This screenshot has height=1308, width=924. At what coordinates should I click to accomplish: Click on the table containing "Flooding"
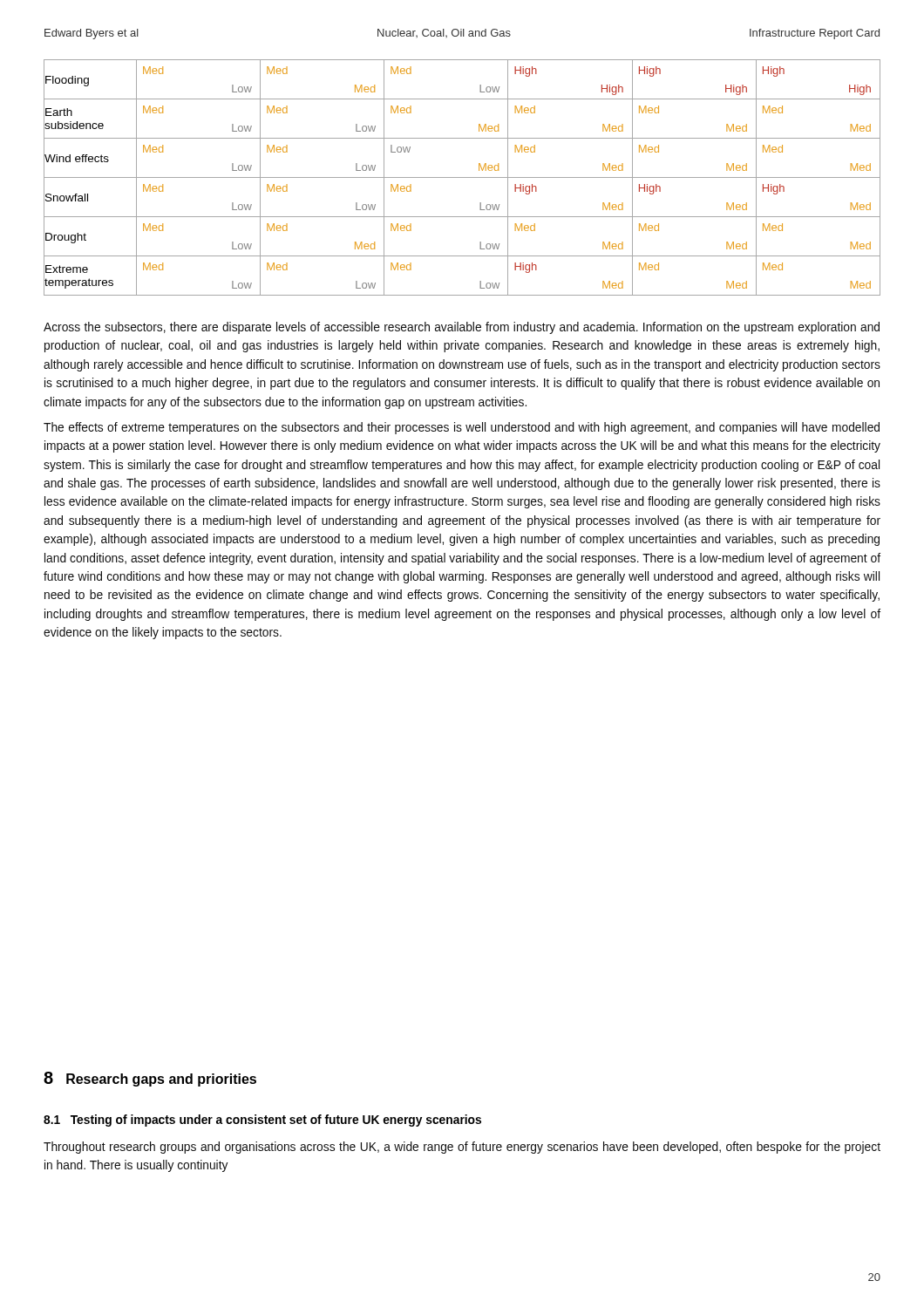(462, 177)
